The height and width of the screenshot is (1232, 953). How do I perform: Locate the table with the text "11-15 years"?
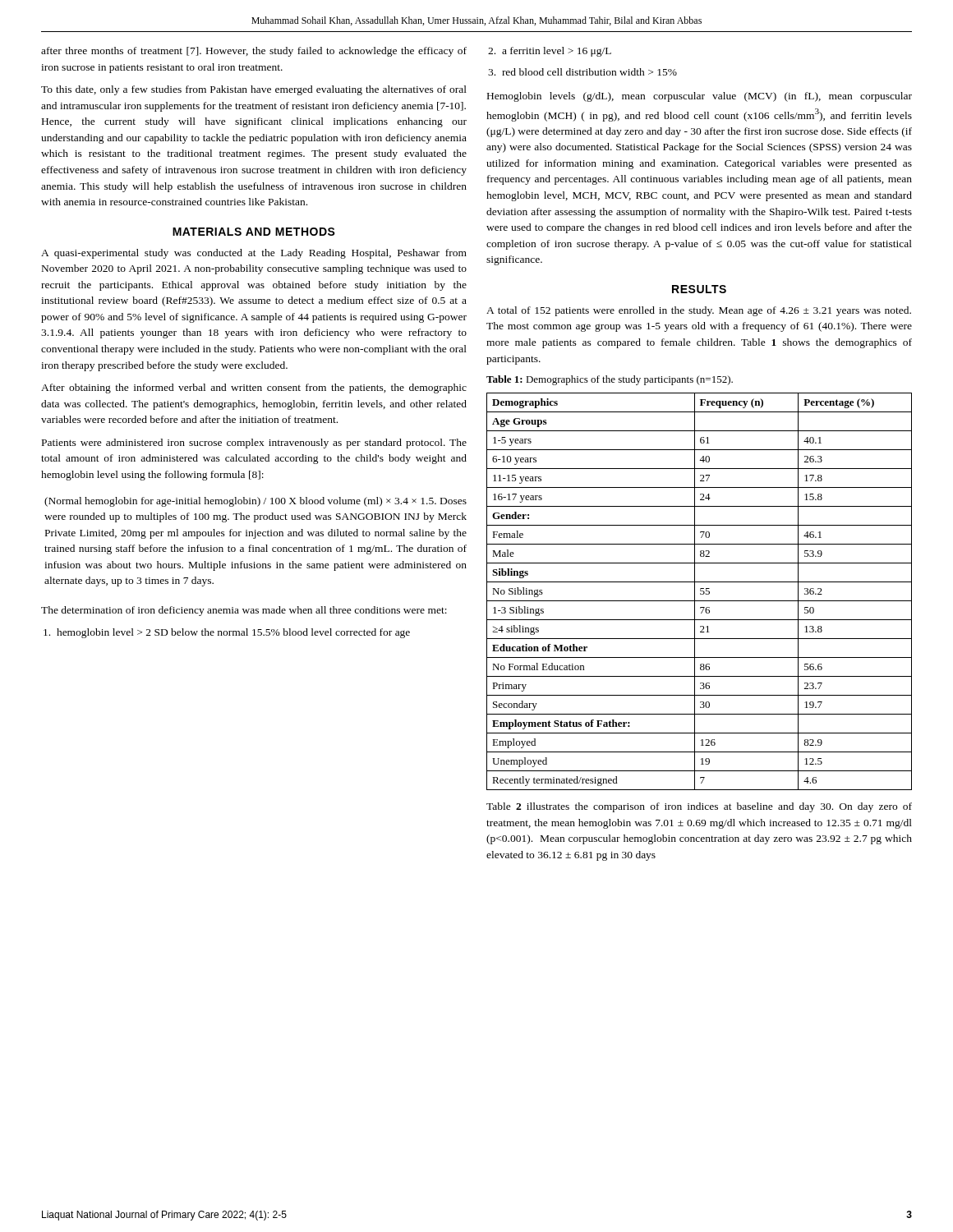(699, 590)
